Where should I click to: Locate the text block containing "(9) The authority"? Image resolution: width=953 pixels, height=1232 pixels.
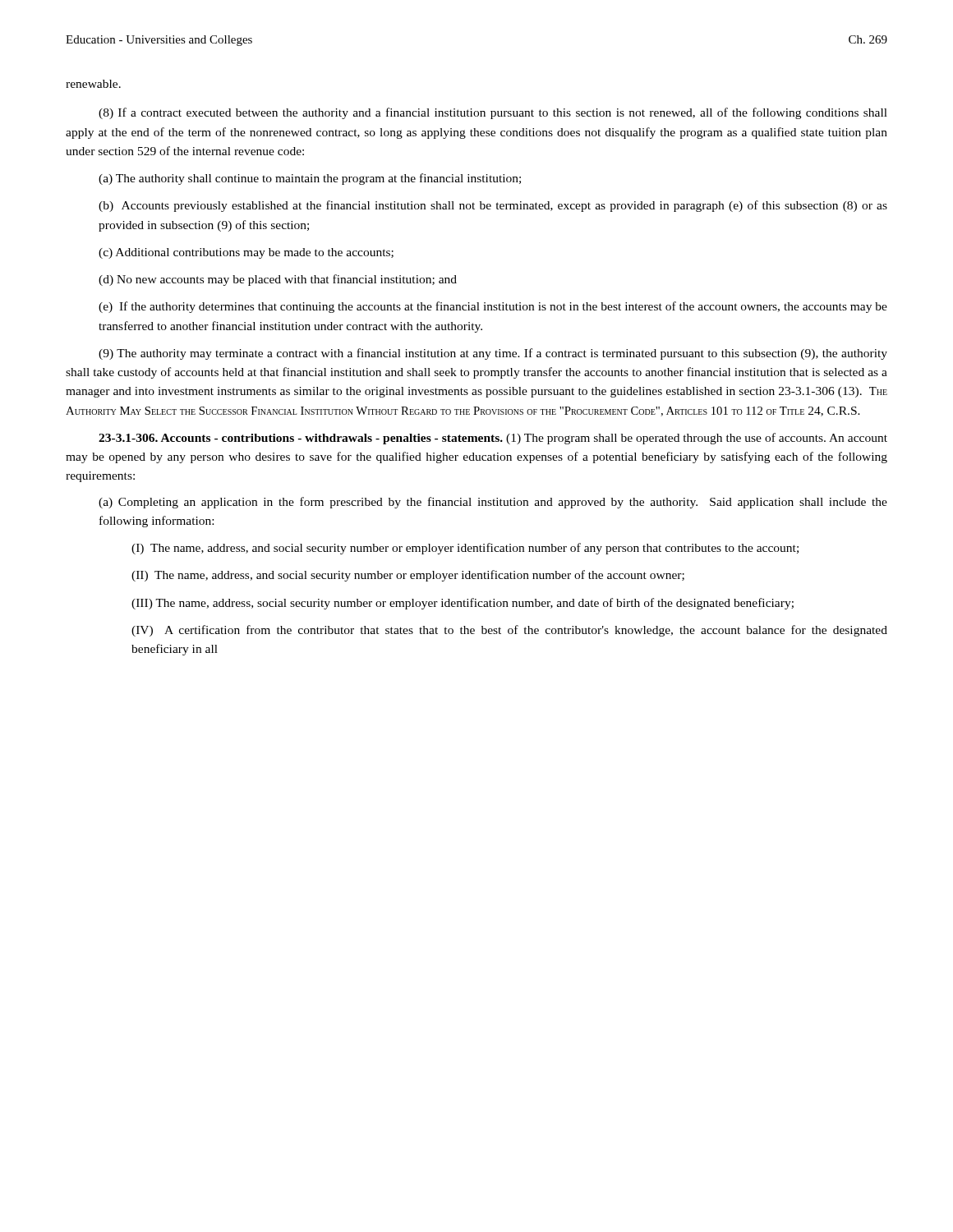point(476,381)
